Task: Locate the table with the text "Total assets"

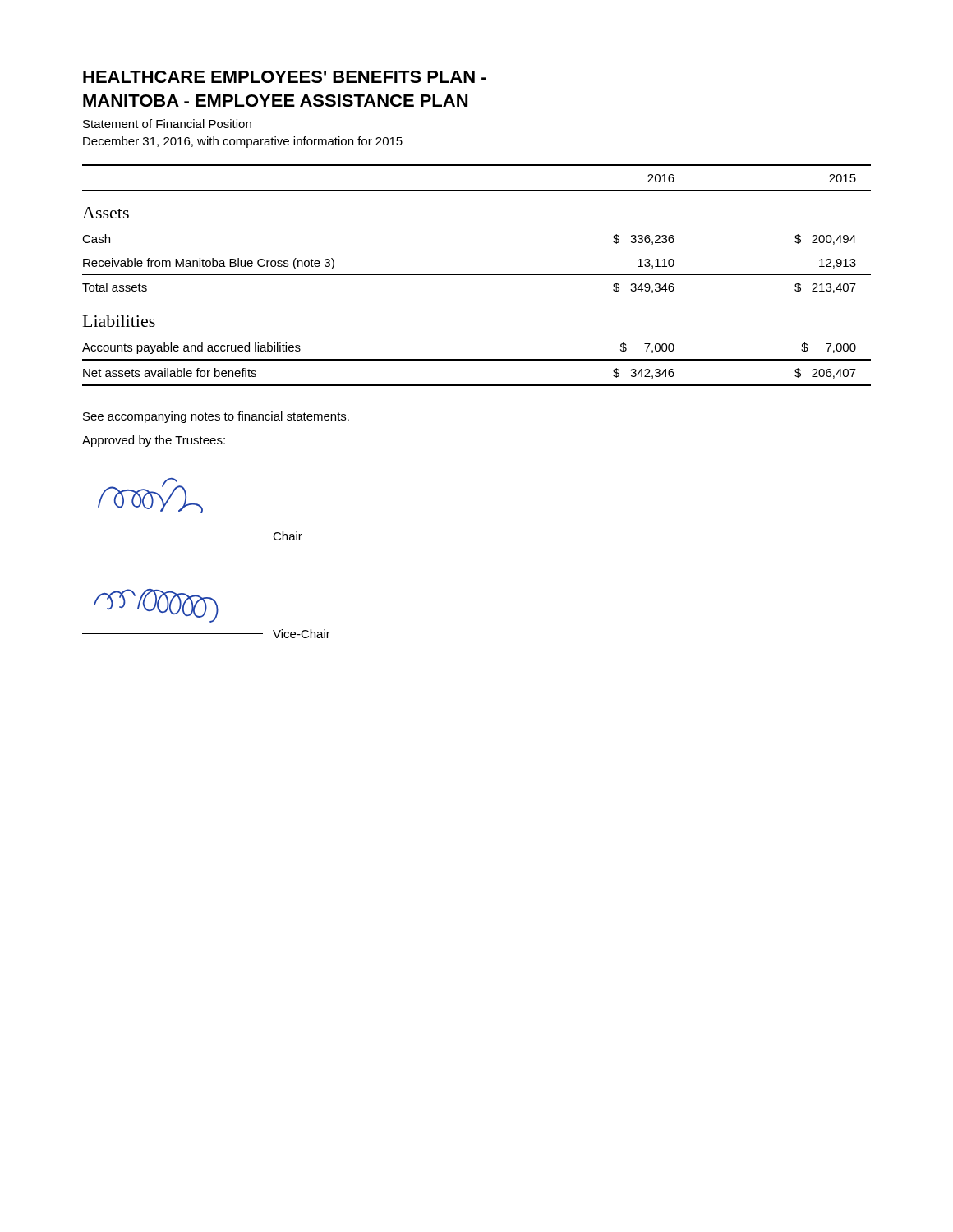Action: pos(476,275)
